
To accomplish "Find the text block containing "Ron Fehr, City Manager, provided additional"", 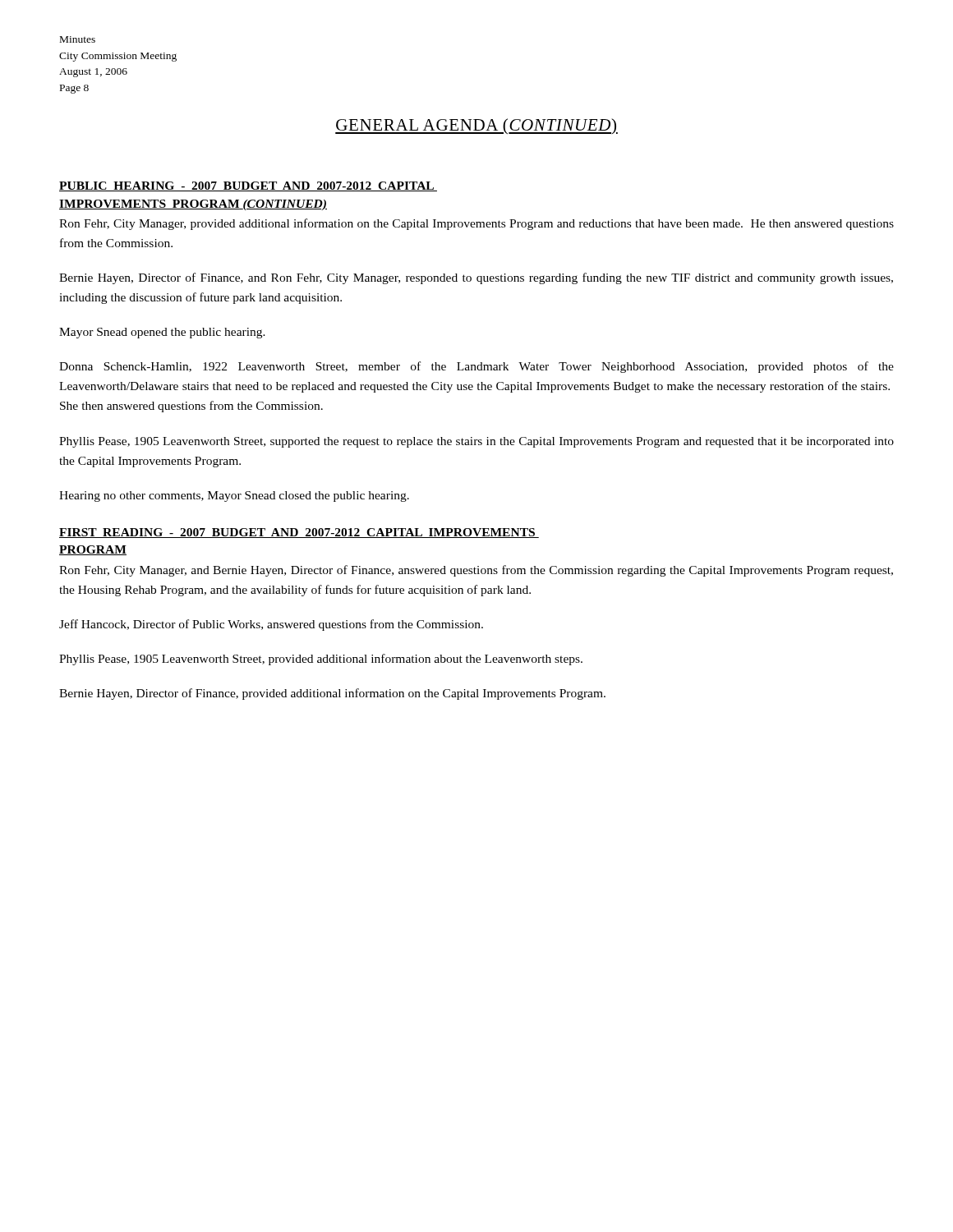I will click(x=476, y=233).
